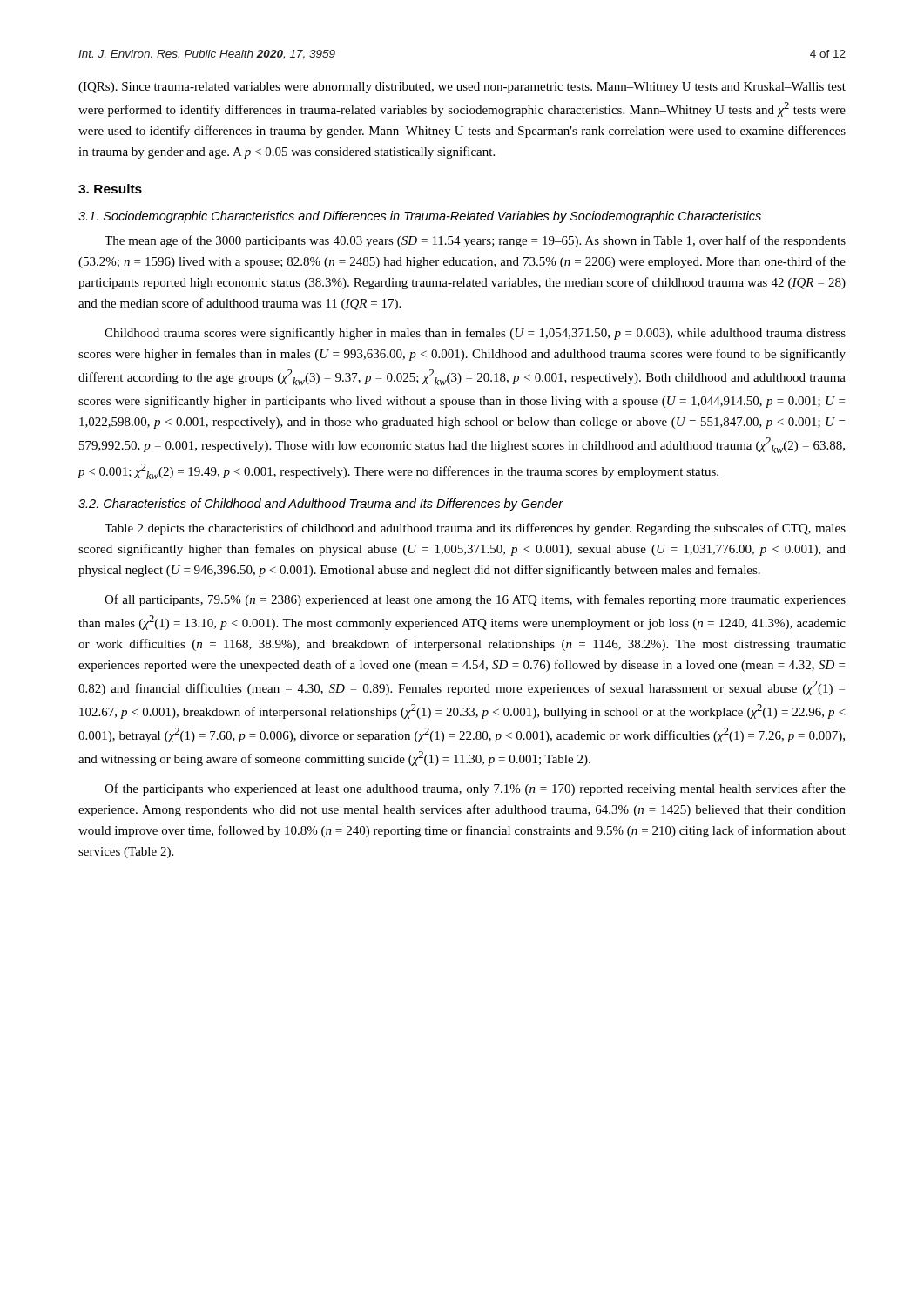Select the region starting "3.1. Sociodemographic Characteristics and Differences in Trauma-Related"

click(x=420, y=216)
